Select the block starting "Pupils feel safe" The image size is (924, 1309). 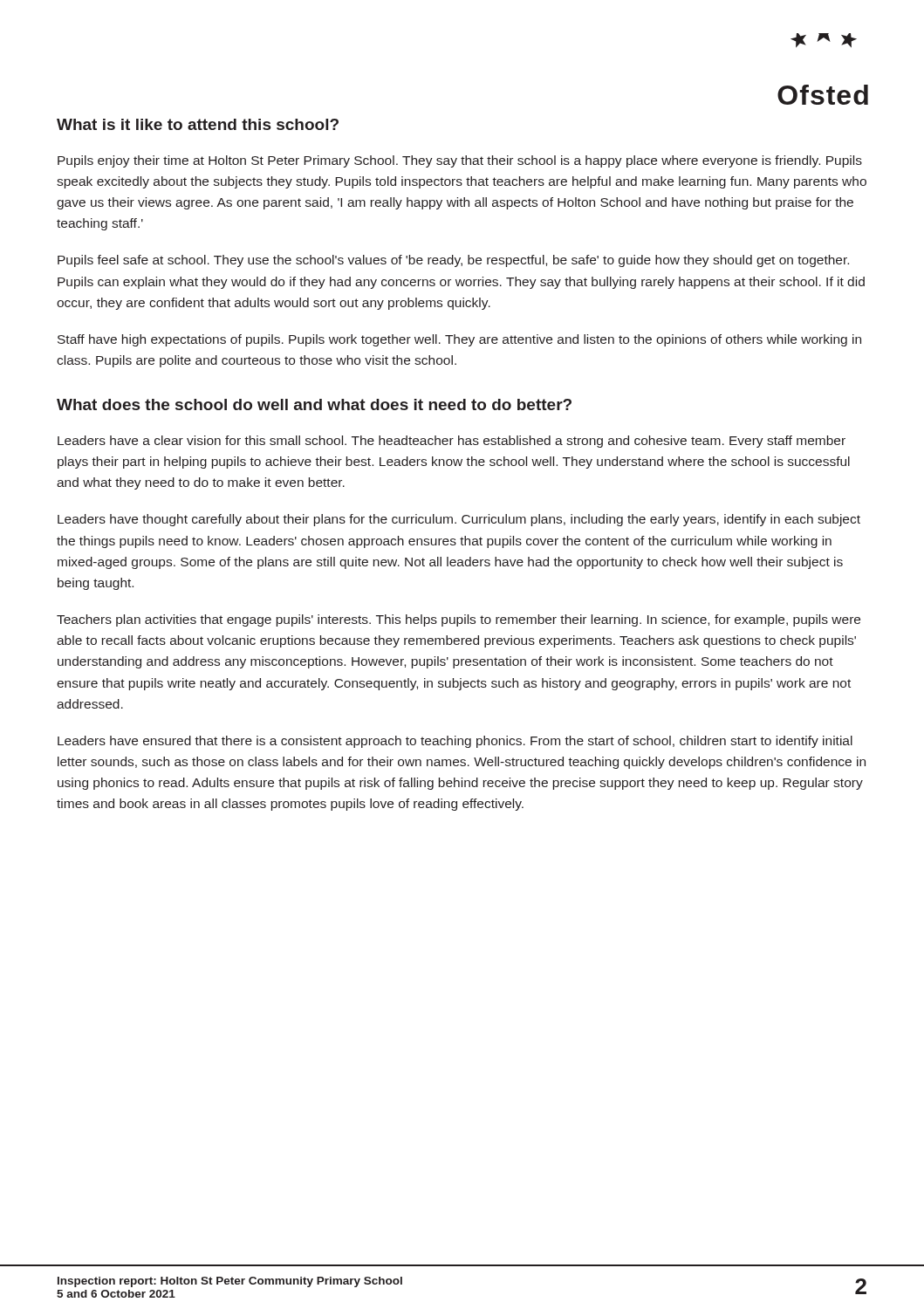pyautogui.click(x=461, y=281)
